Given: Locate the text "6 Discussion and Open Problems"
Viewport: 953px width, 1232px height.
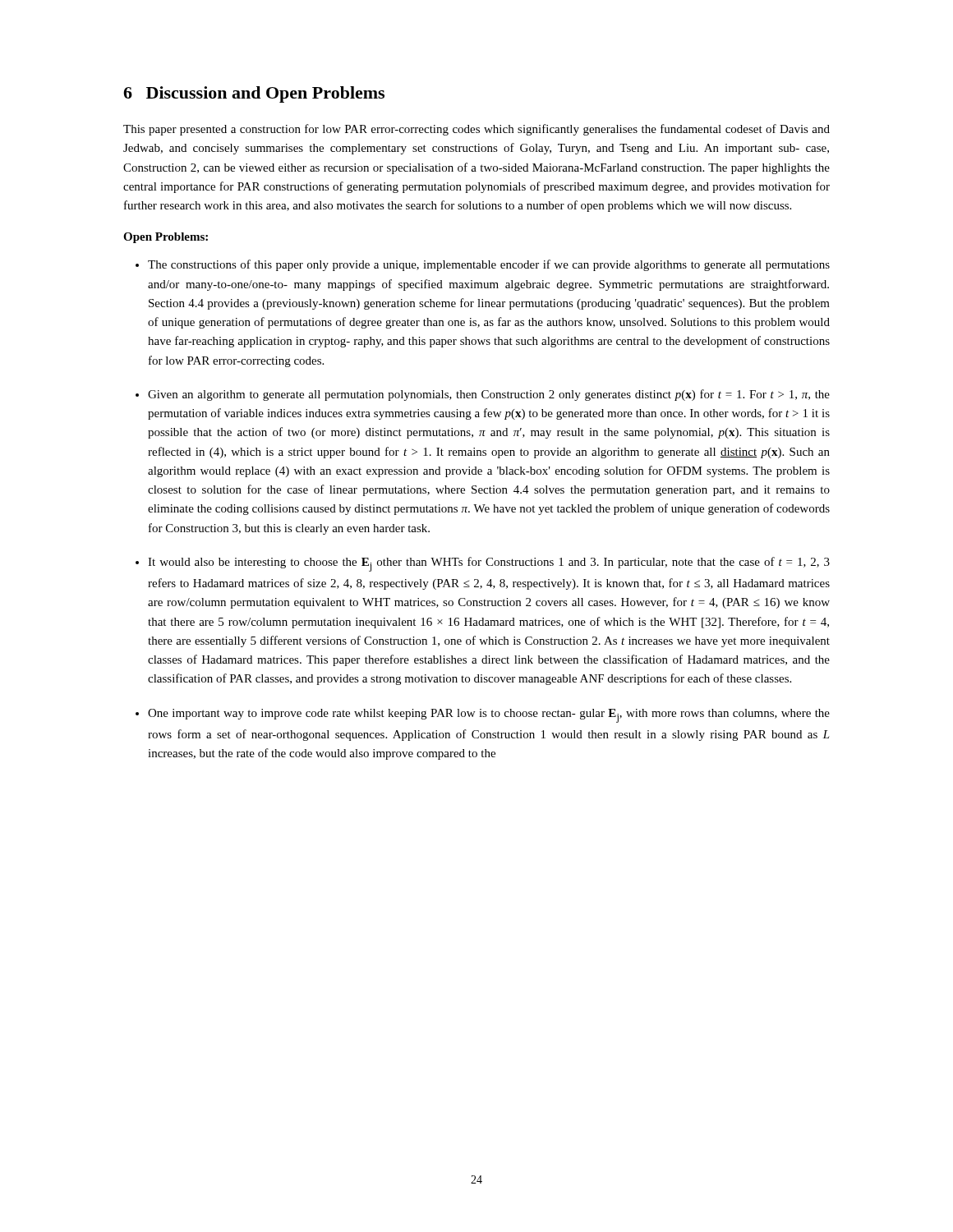Looking at the screenshot, I should [x=254, y=92].
